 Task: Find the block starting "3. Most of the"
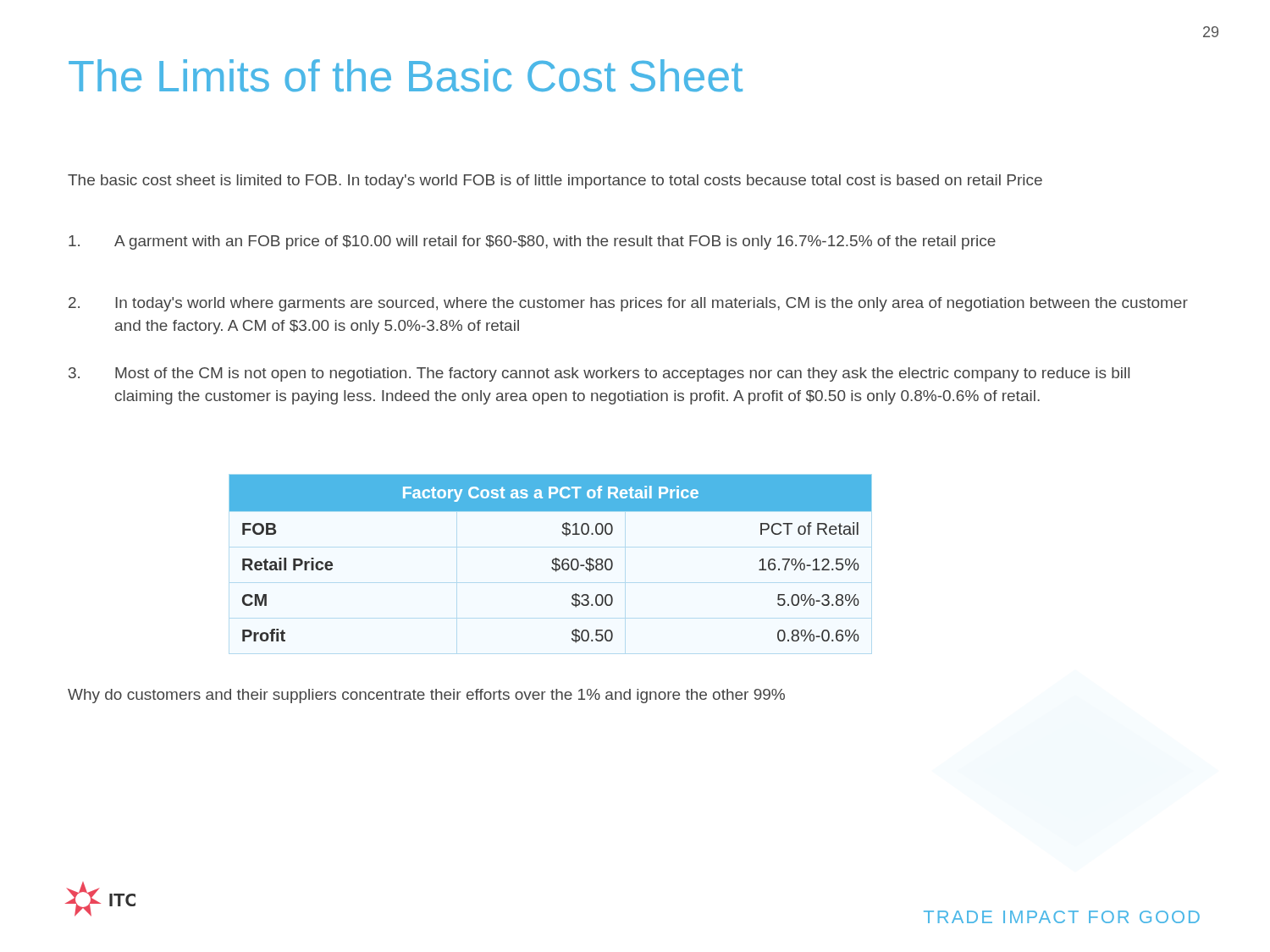[631, 385]
